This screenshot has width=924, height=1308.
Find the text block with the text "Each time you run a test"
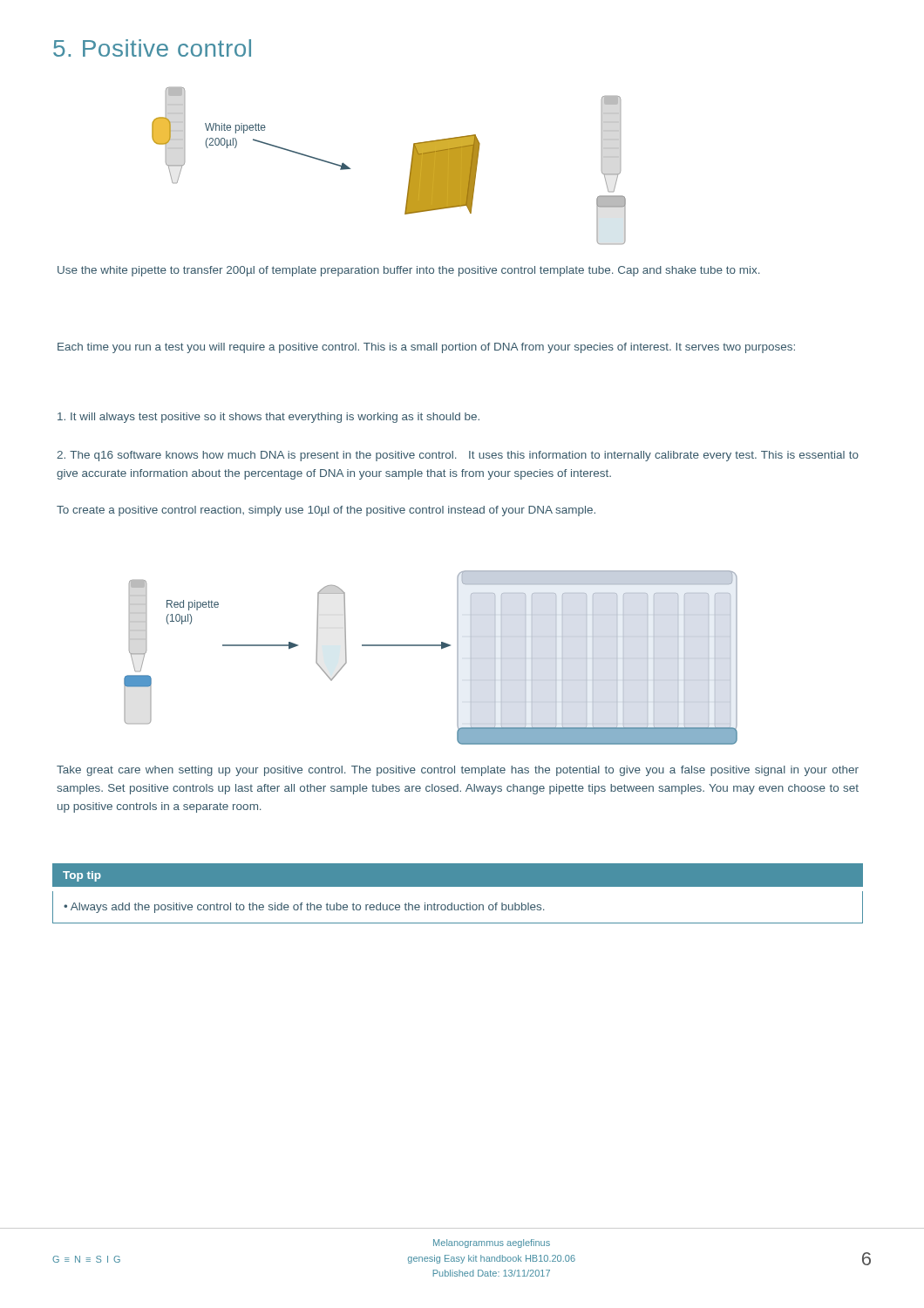pyautogui.click(x=426, y=347)
